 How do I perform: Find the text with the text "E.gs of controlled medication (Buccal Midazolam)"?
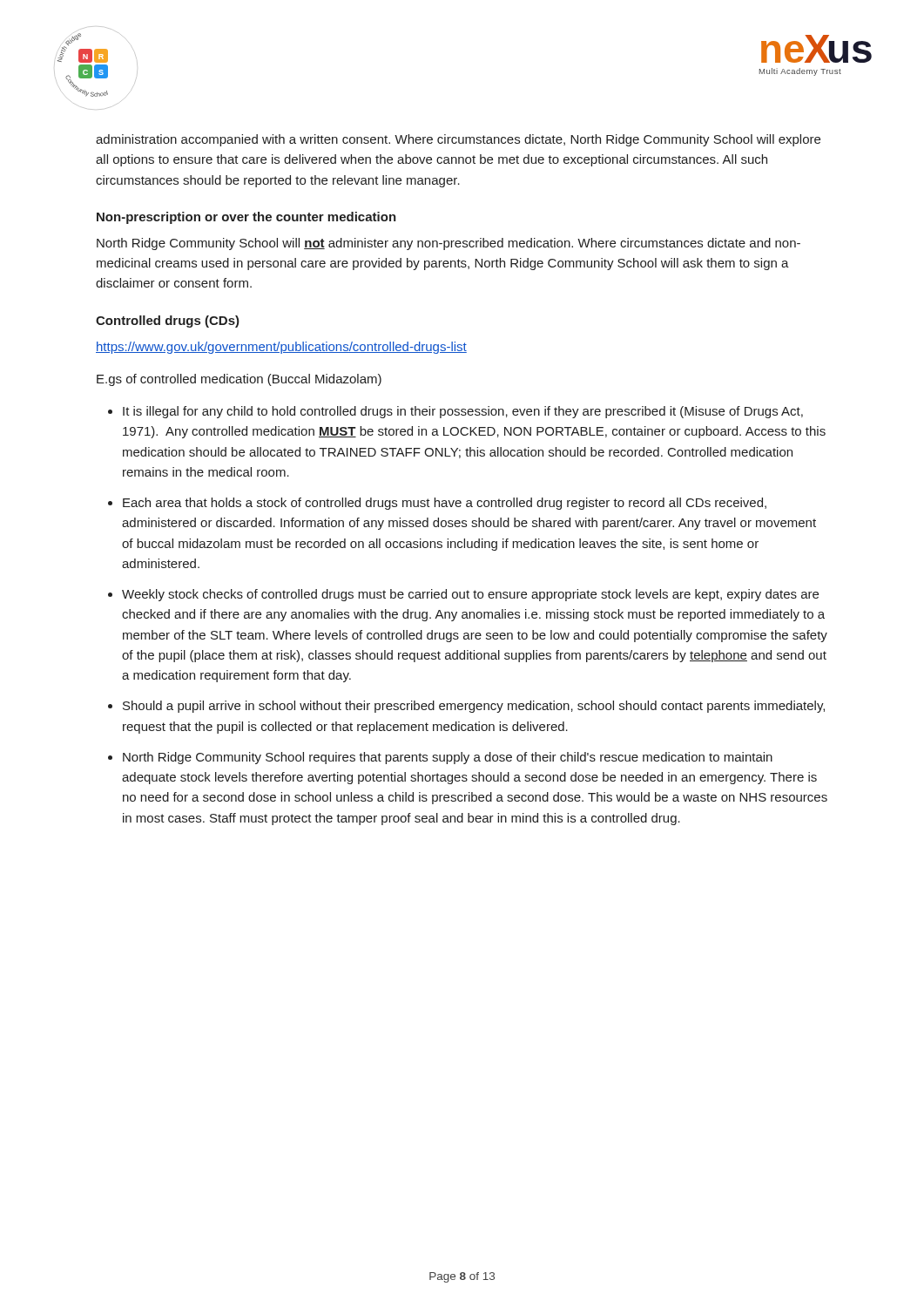pyautogui.click(x=239, y=380)
